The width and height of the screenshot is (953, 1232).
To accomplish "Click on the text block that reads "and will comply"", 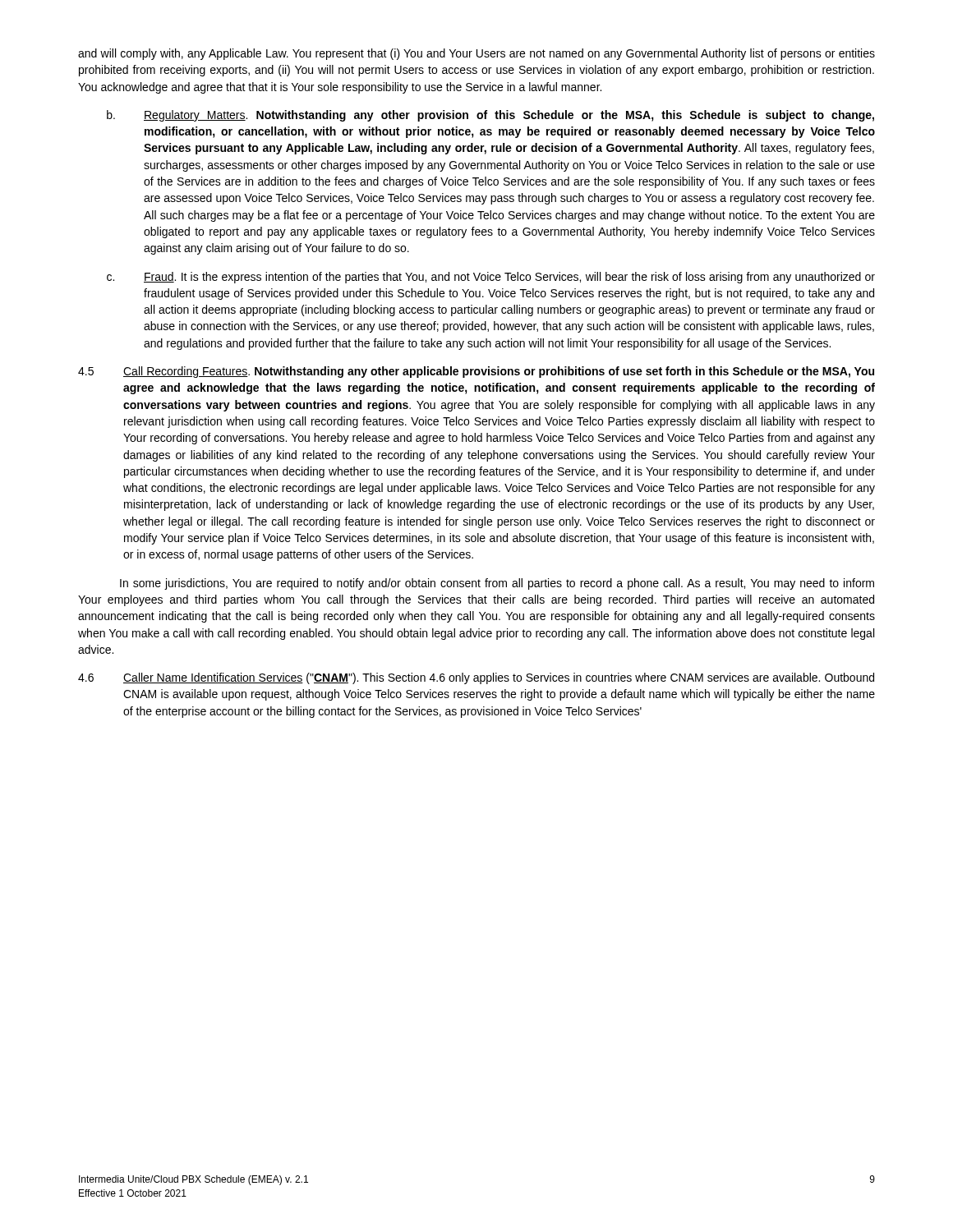I will (476, 70).
